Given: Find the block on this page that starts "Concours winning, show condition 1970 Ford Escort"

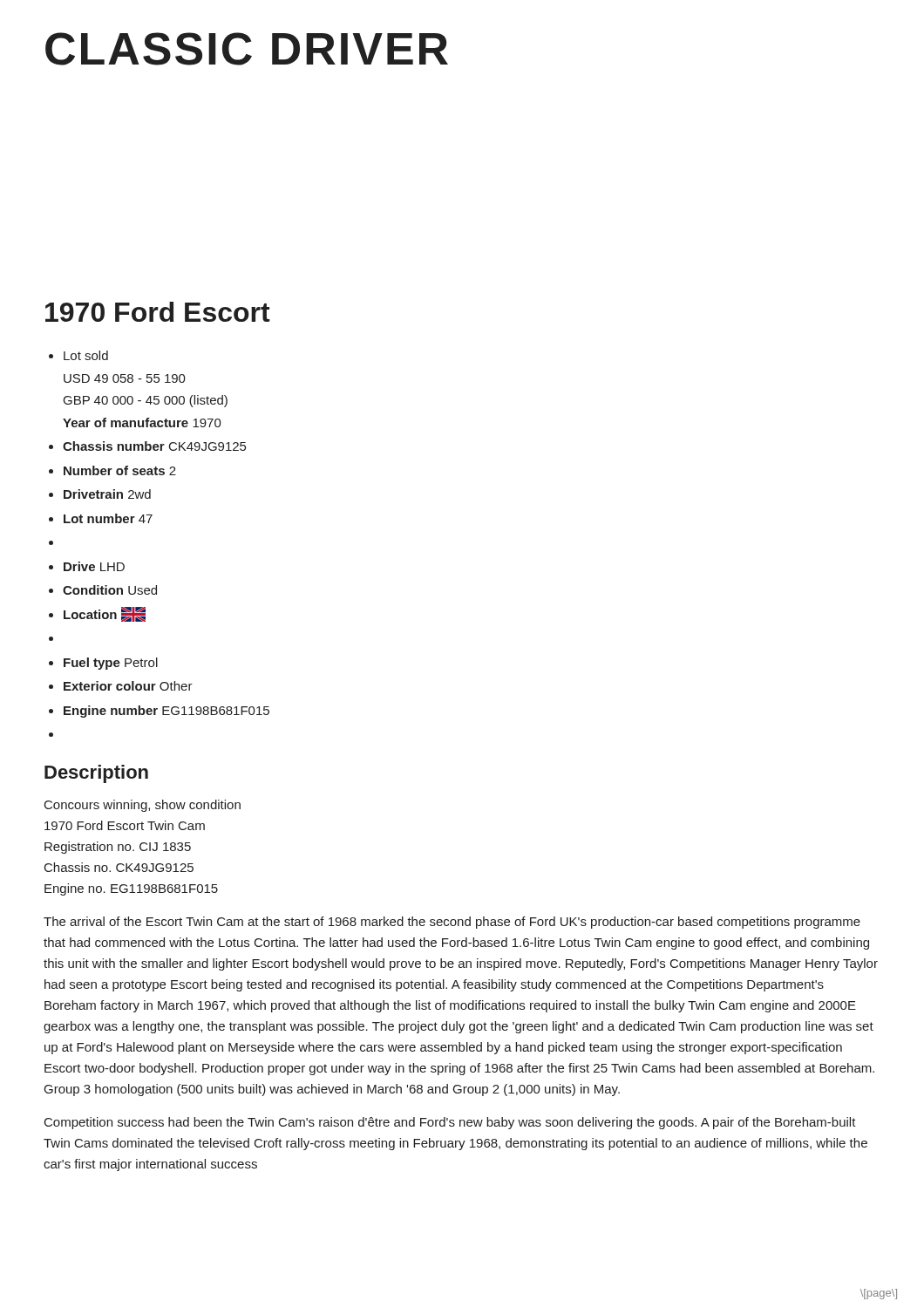Looking at the screenshot, I should [143, 806].
